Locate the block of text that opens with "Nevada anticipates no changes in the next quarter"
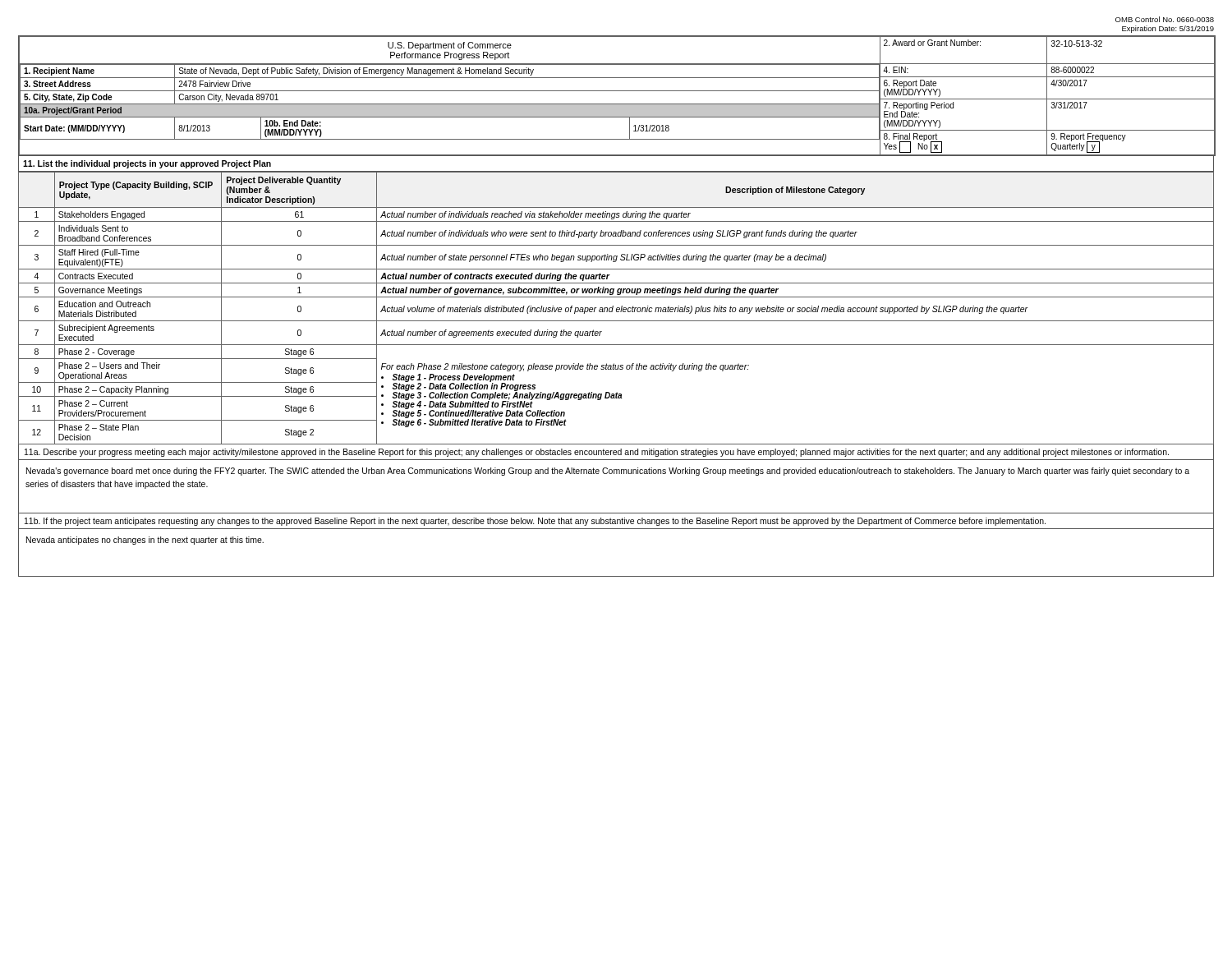The image size is (1232, 953). (x=145, y=540)
